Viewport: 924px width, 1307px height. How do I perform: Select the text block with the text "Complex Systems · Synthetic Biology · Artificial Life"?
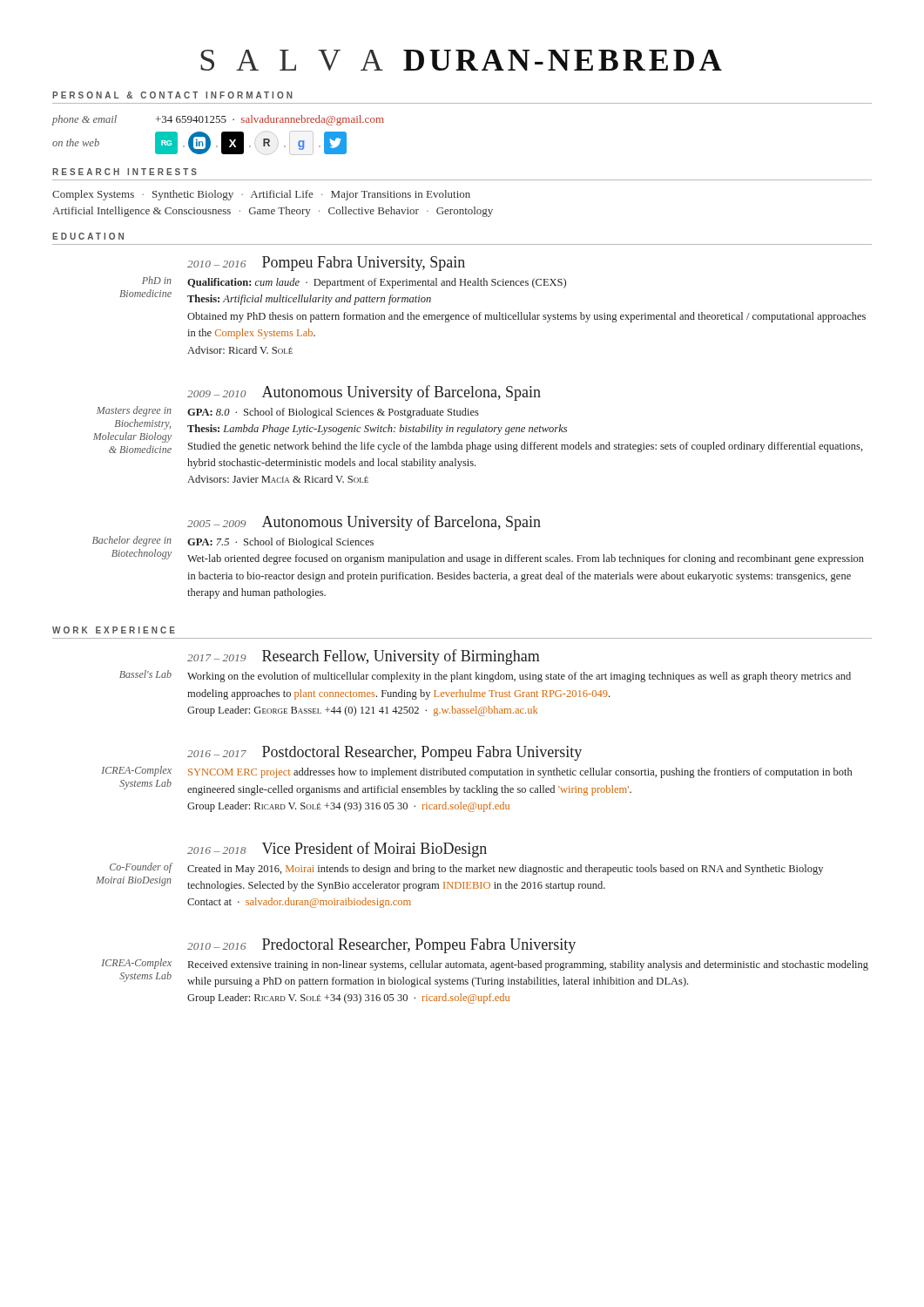point(261,194)
